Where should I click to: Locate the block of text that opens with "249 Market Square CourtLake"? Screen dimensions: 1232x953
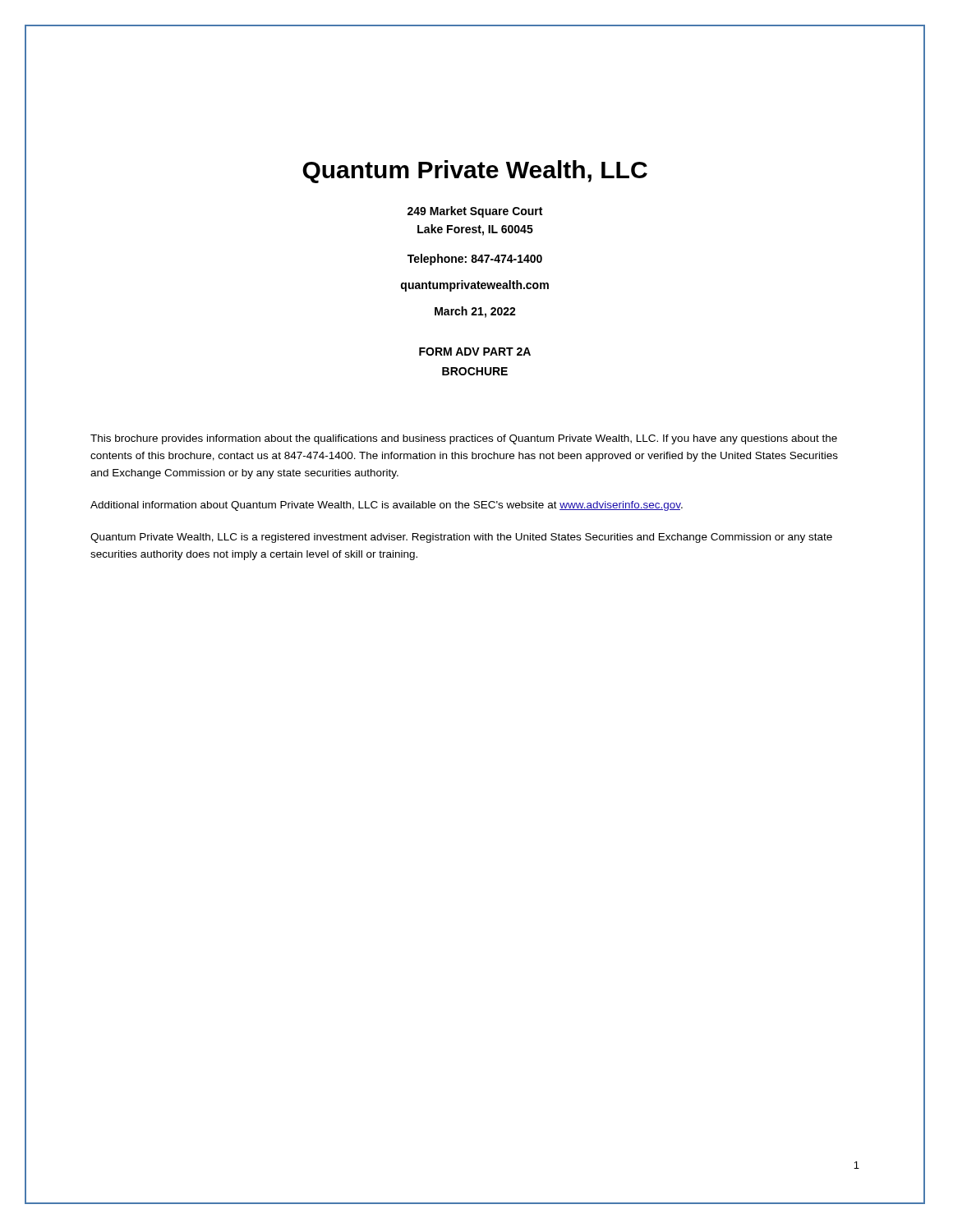475,220
